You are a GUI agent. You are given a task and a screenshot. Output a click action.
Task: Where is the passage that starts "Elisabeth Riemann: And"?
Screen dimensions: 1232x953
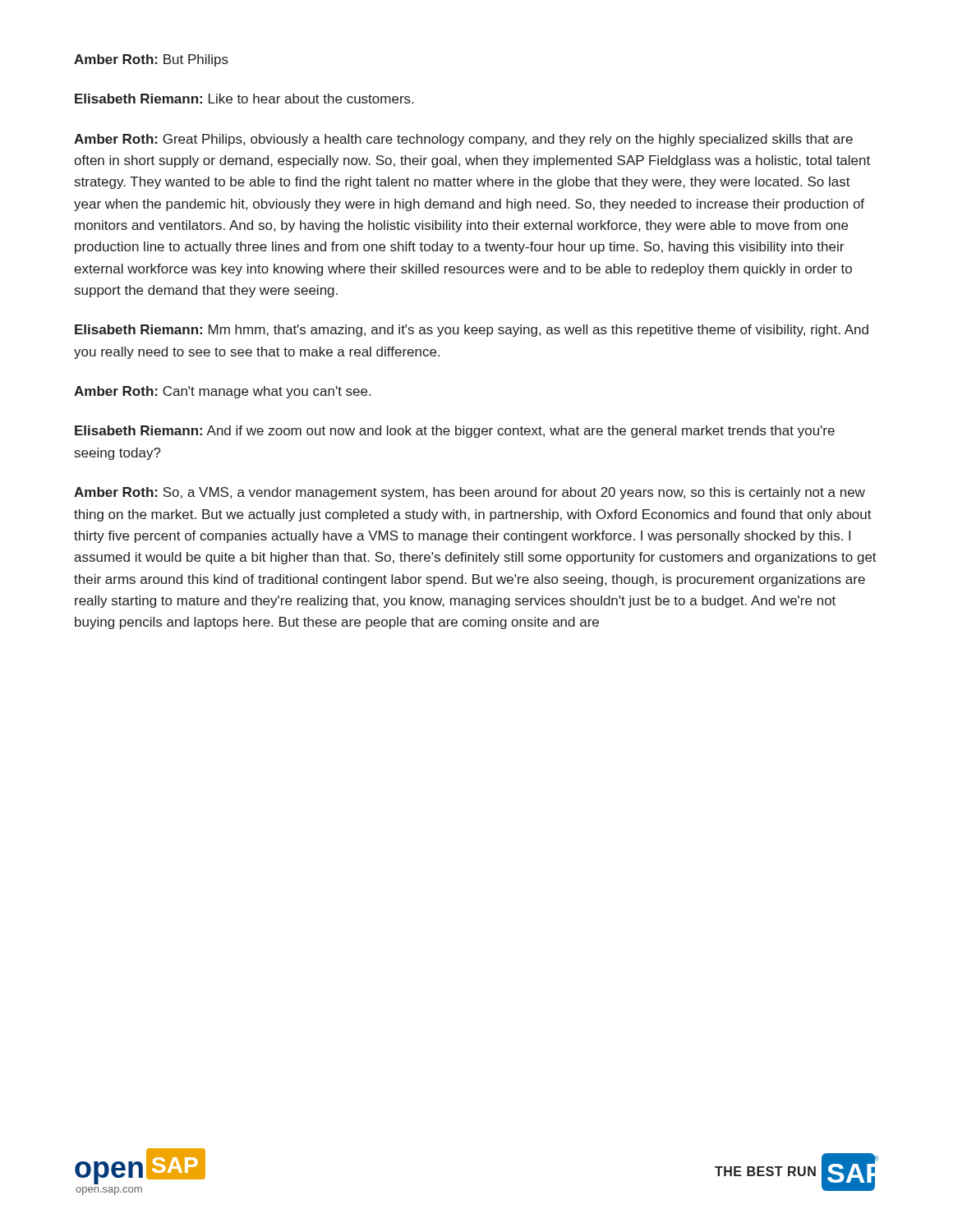[455, 442]
